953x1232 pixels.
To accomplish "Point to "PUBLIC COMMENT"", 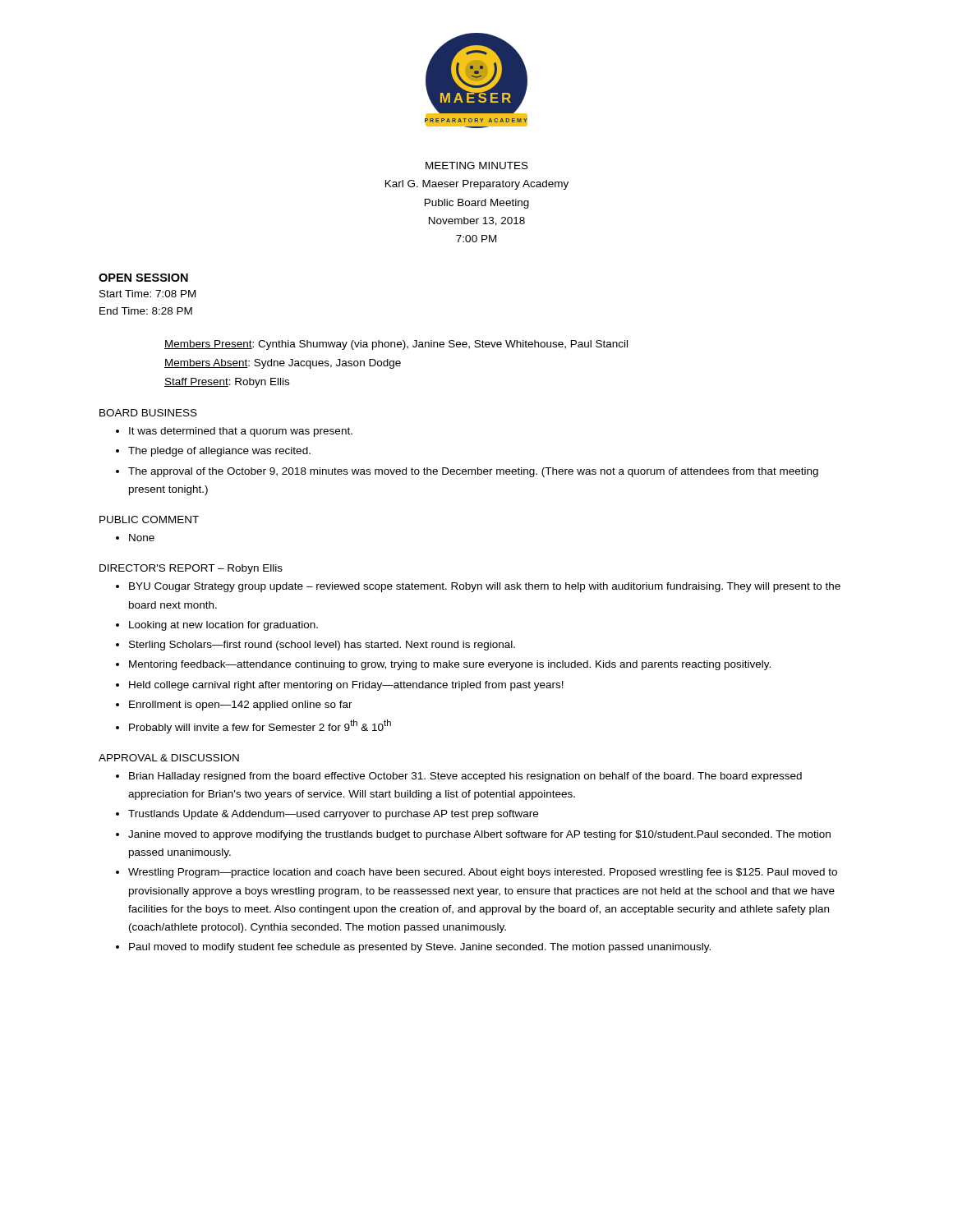I will pos(149,520).
